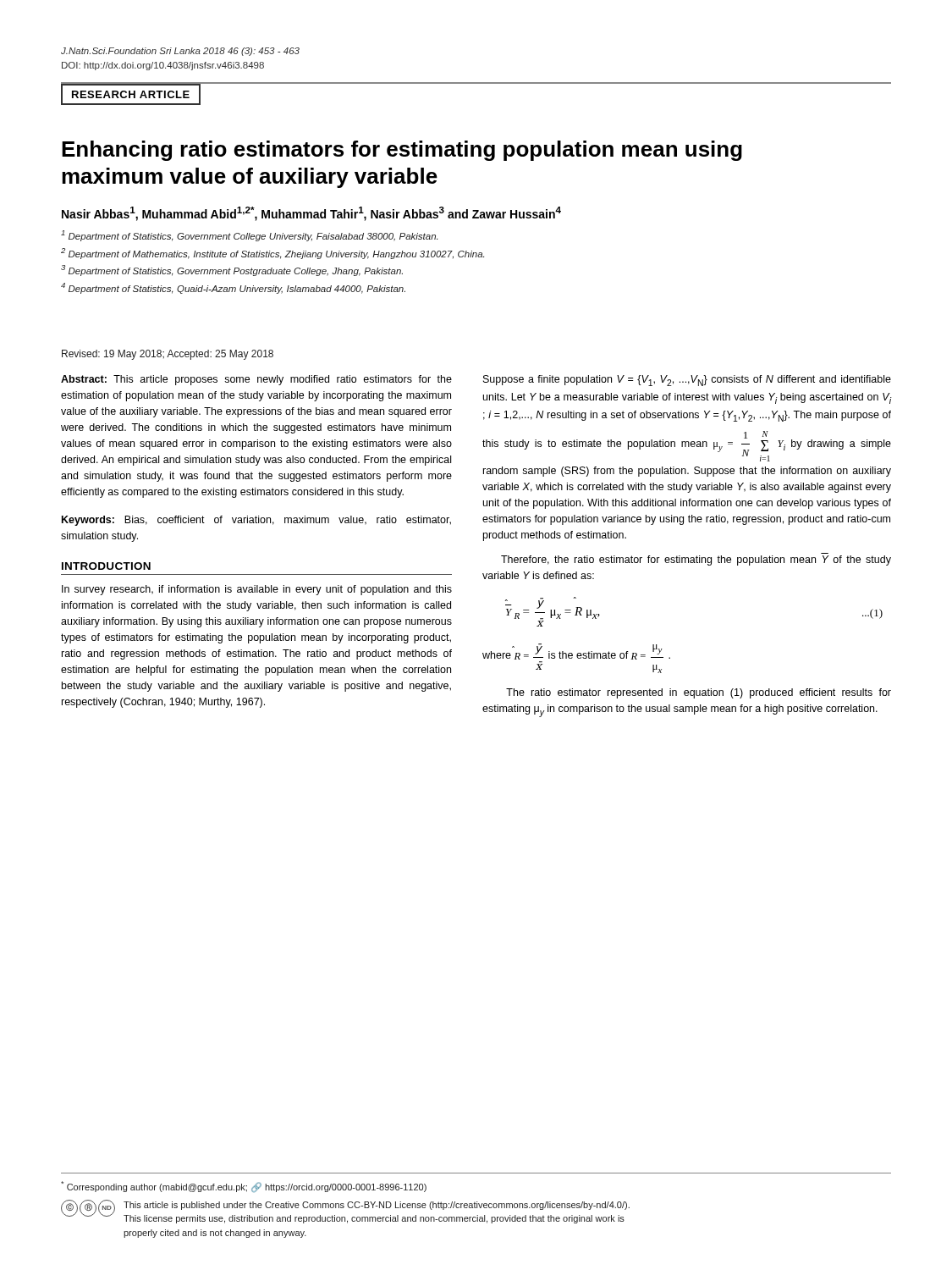Navigate to the region starting "Enhancing ratio estimators for estimating population mean usingmaximum"
This screenshot has height=1270, width=952.
point(402,162)
